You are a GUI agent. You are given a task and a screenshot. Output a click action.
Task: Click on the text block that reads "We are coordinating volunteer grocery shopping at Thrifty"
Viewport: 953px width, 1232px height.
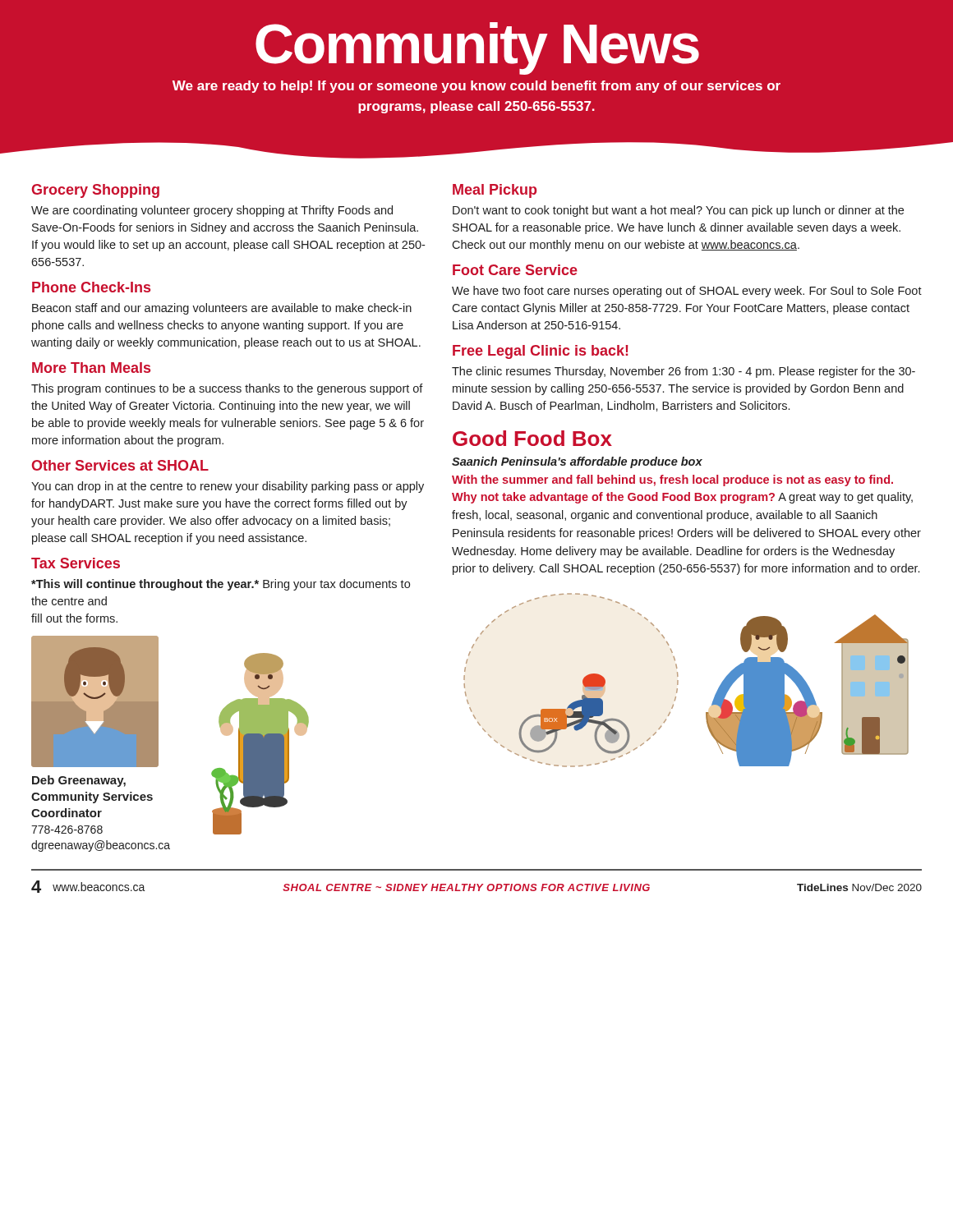tap(228, 236)
